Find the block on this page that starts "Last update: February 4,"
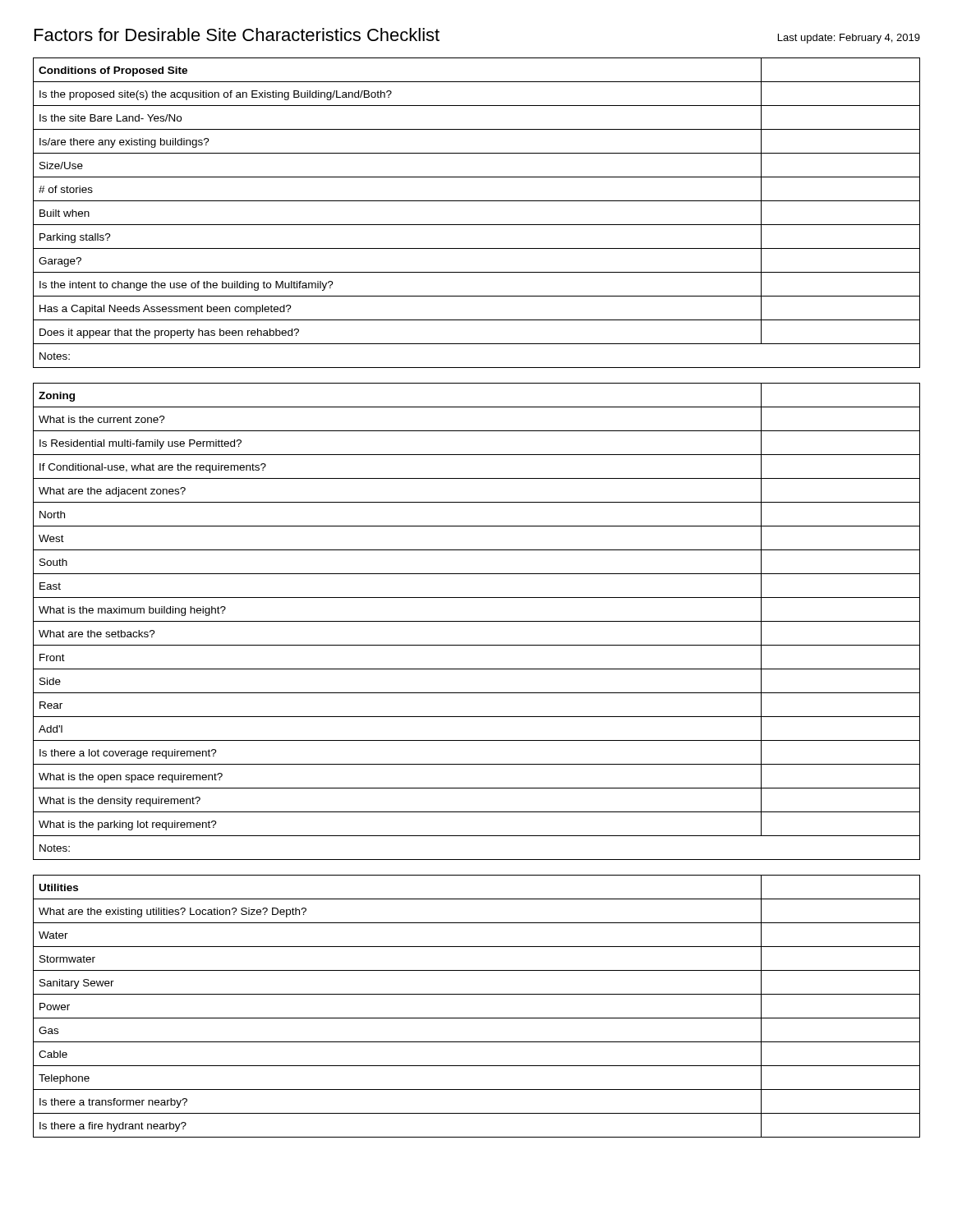This screenshot has height=1232, width=953. point(849,37)
